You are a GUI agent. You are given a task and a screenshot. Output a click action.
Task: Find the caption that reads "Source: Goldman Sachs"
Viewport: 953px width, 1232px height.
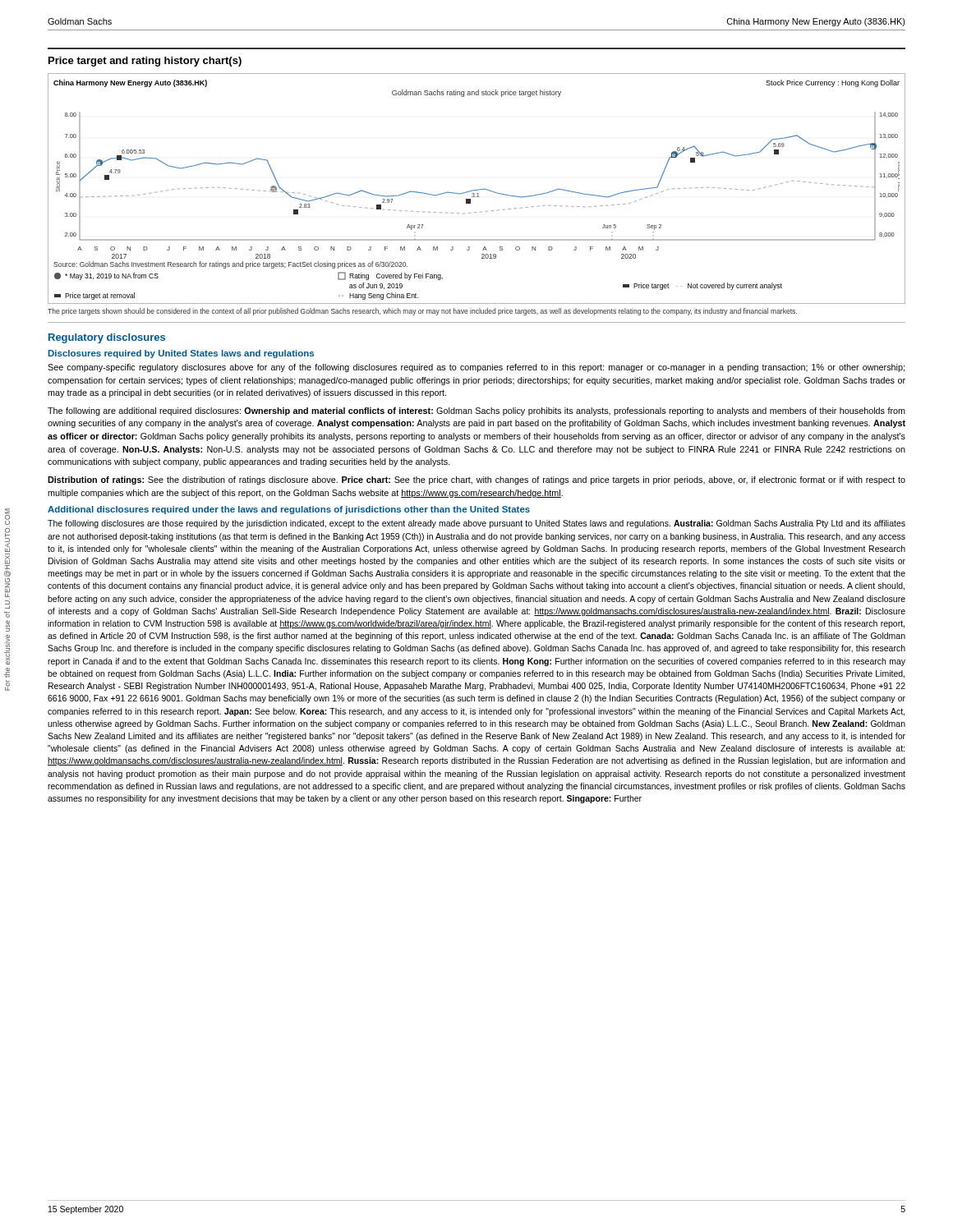[x=231, y=264]
